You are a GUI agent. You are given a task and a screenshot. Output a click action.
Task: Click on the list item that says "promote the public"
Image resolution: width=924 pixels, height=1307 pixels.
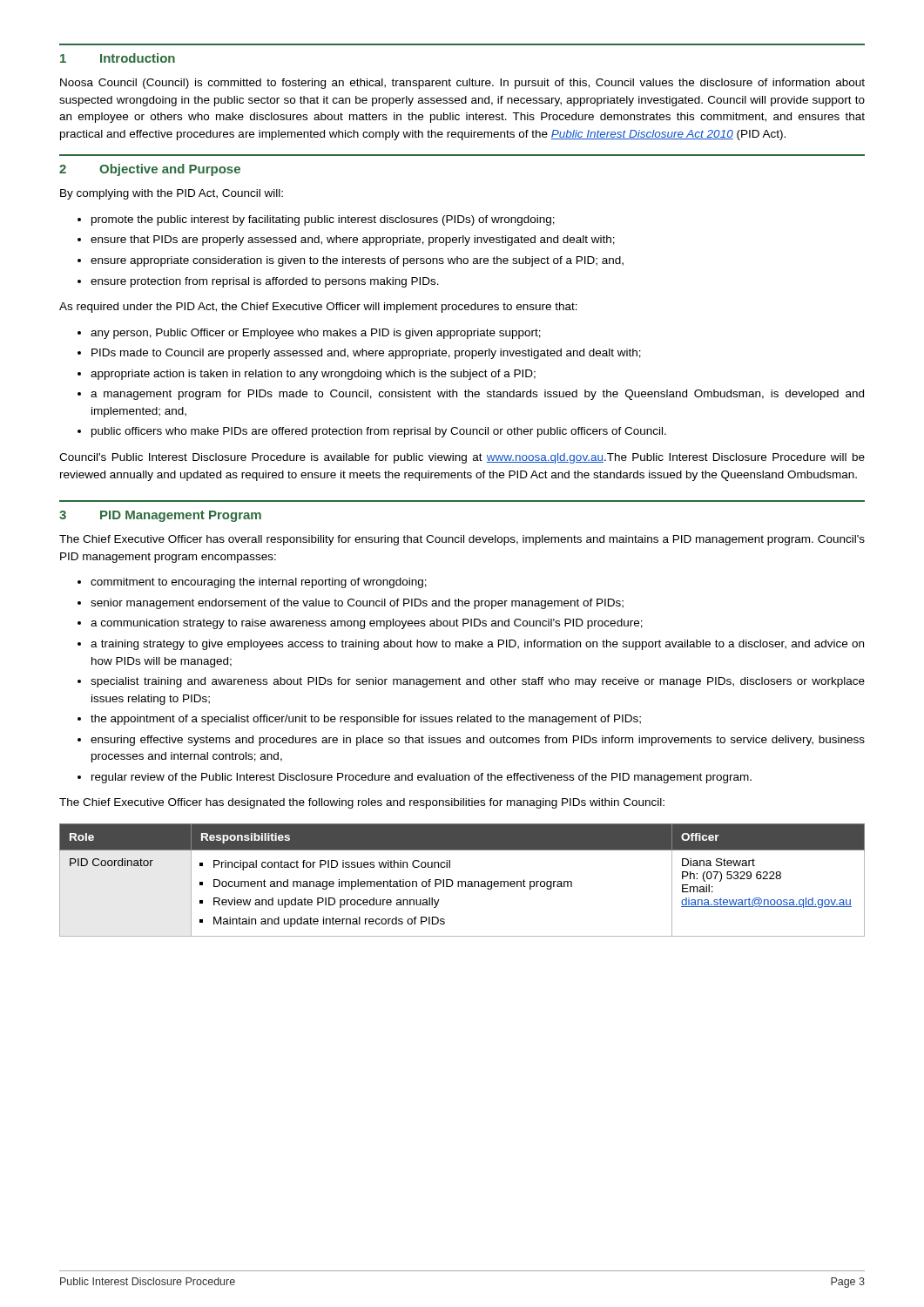[462, 250]
